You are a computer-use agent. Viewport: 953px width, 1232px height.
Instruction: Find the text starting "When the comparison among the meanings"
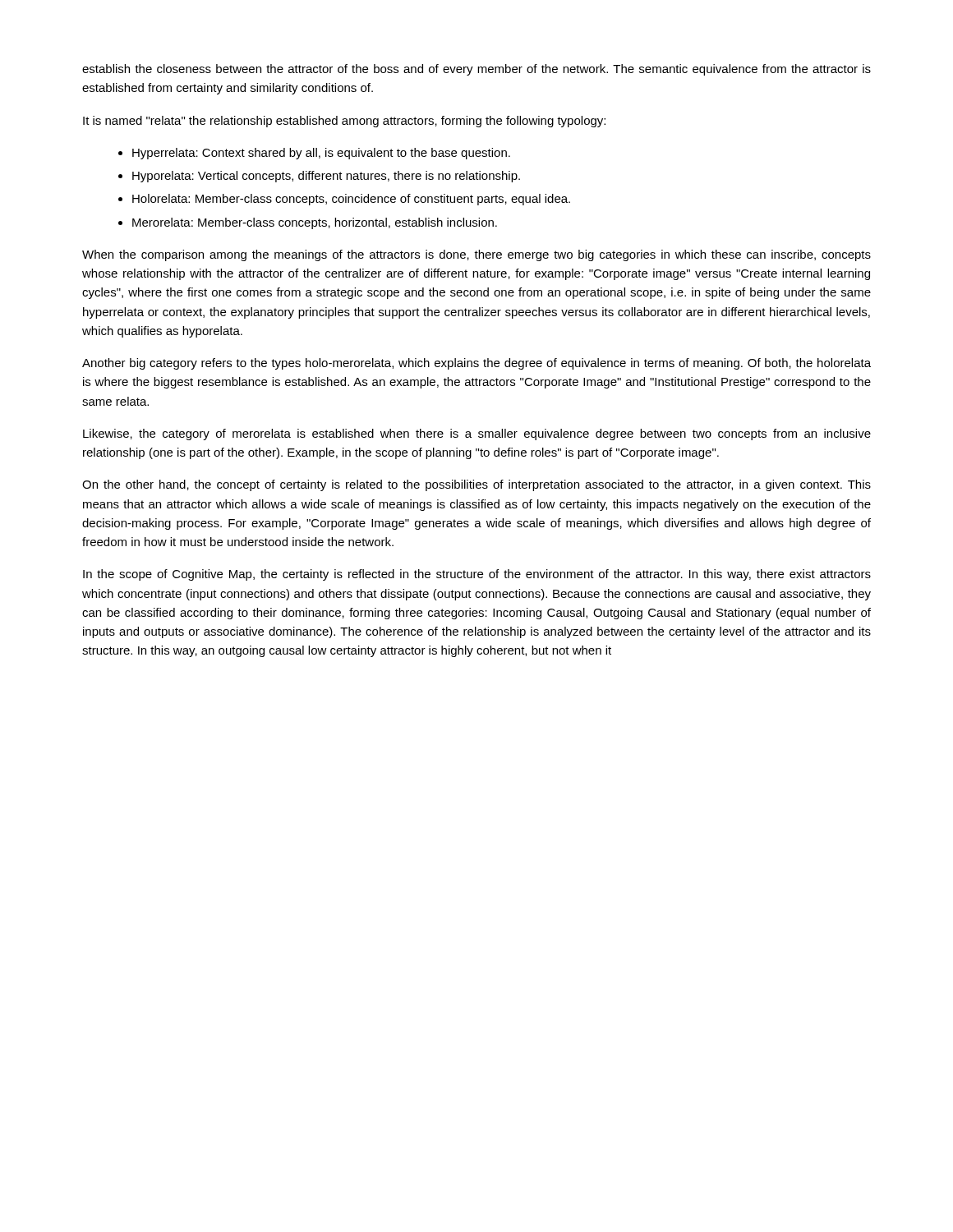tap(476, 292)
